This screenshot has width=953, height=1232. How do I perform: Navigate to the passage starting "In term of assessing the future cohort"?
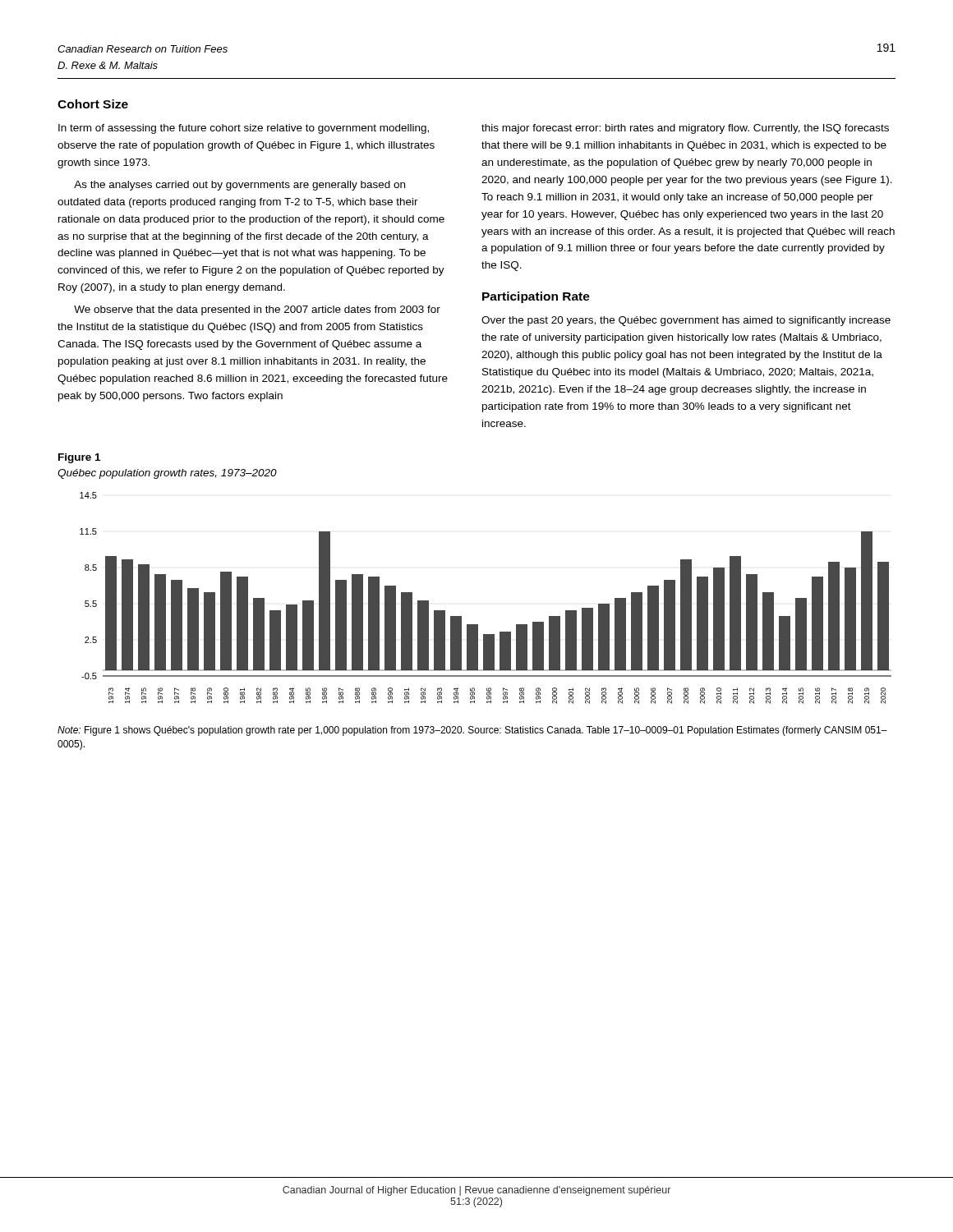pos(255,262)
